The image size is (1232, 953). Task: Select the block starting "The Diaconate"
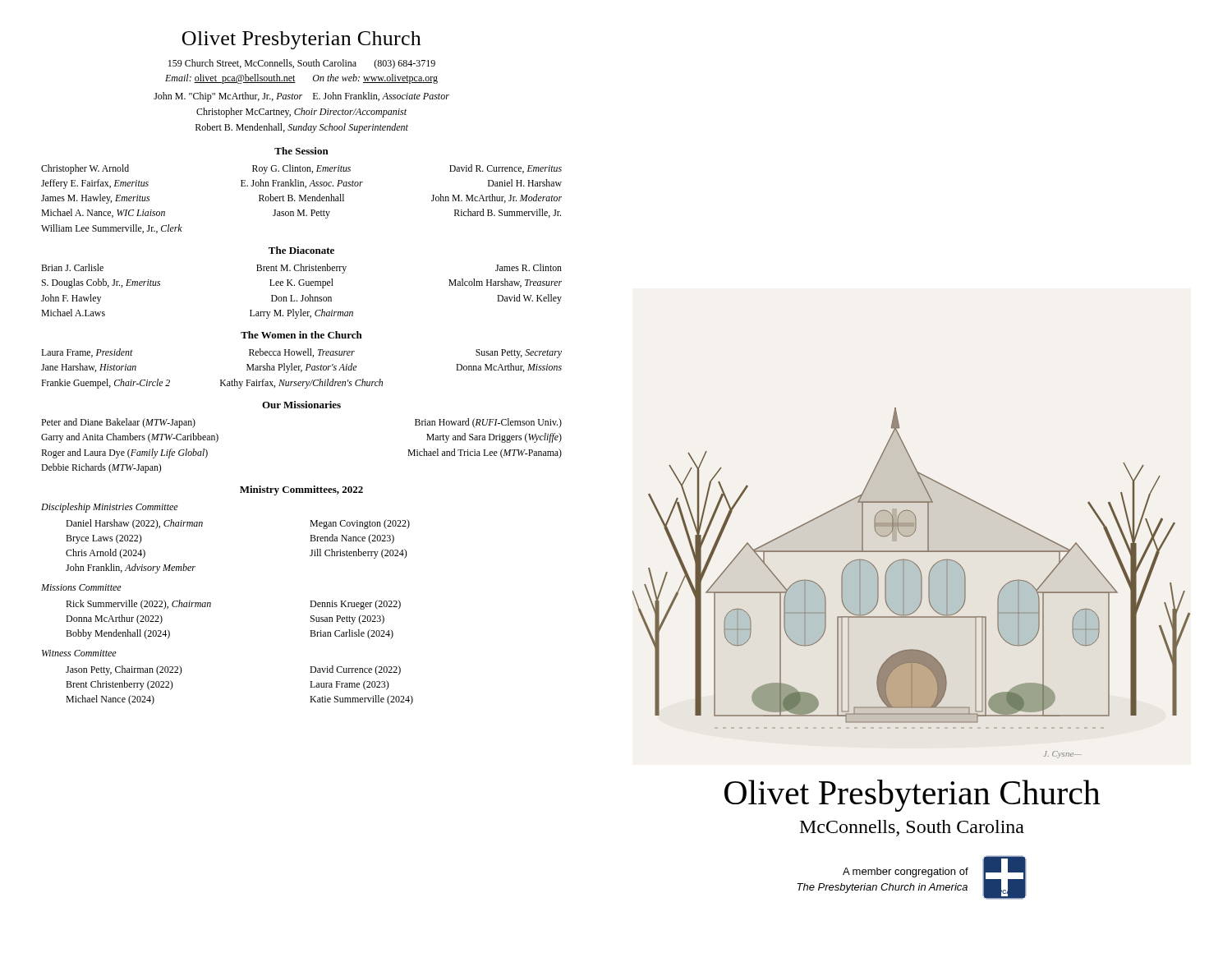[x=301, y=250]
